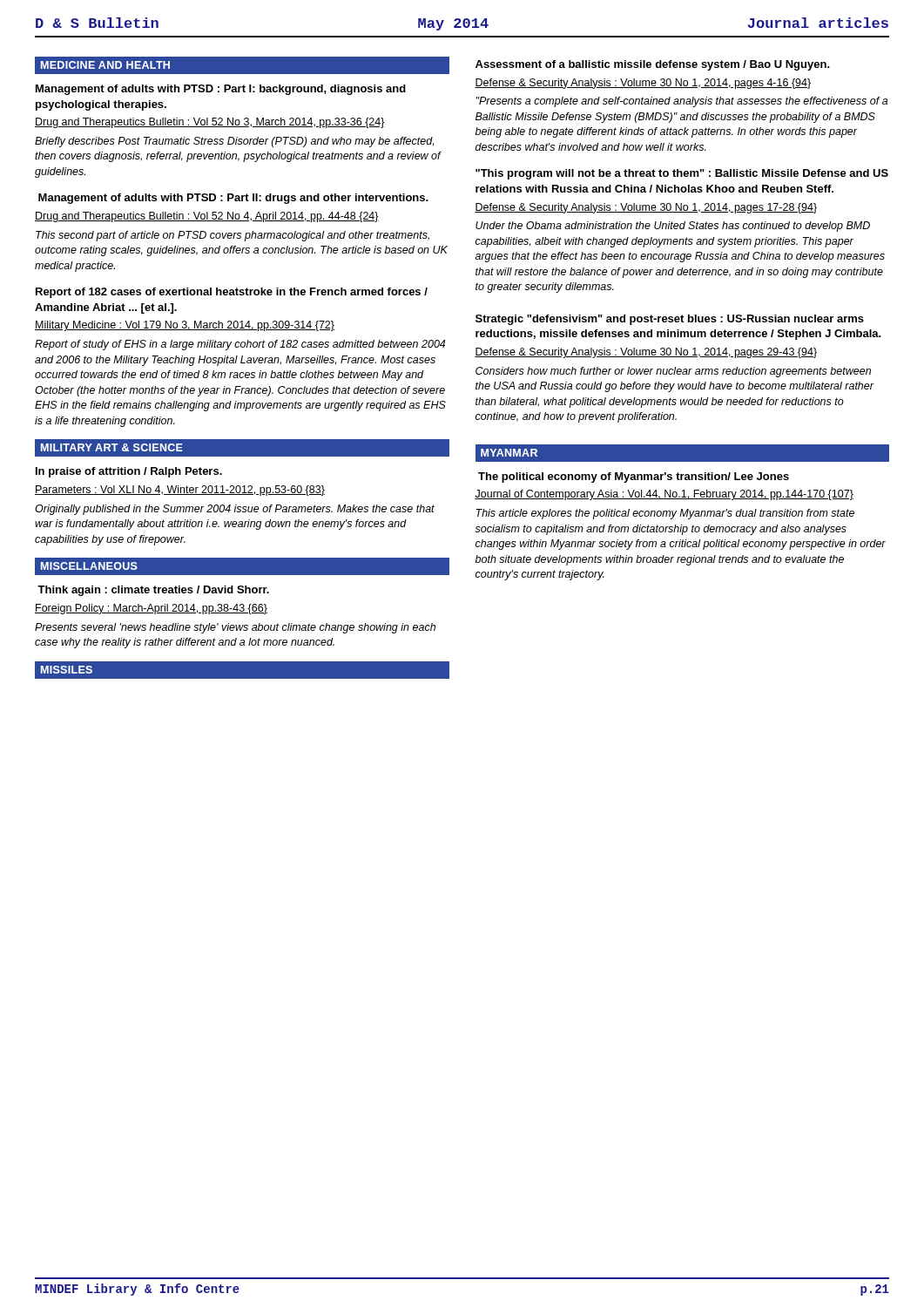Point to the element starting "Military Medicine :"
This screenshot has height=1307, width=924.
tap(185, 325)
